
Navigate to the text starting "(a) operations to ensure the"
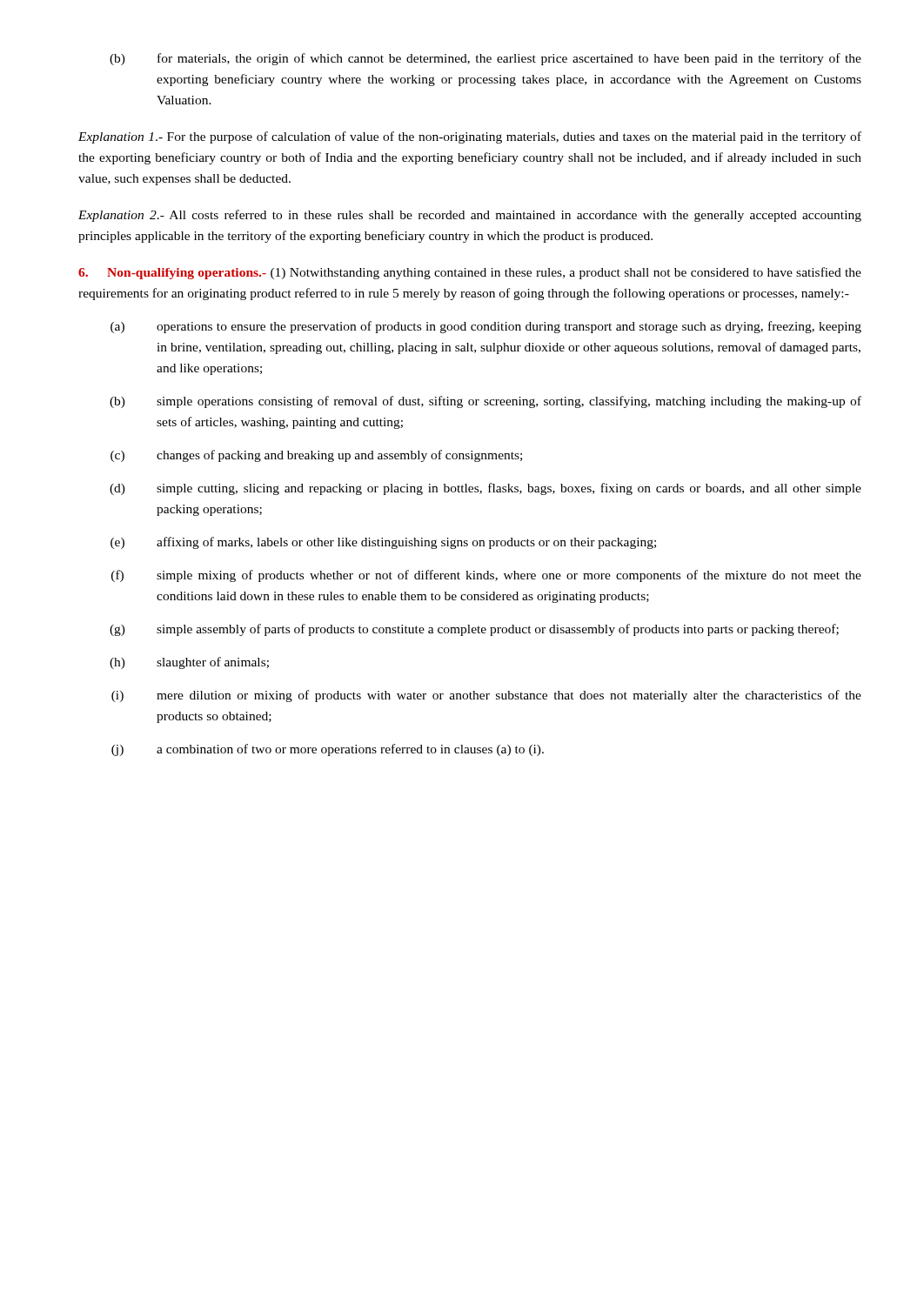click(470, 347)
